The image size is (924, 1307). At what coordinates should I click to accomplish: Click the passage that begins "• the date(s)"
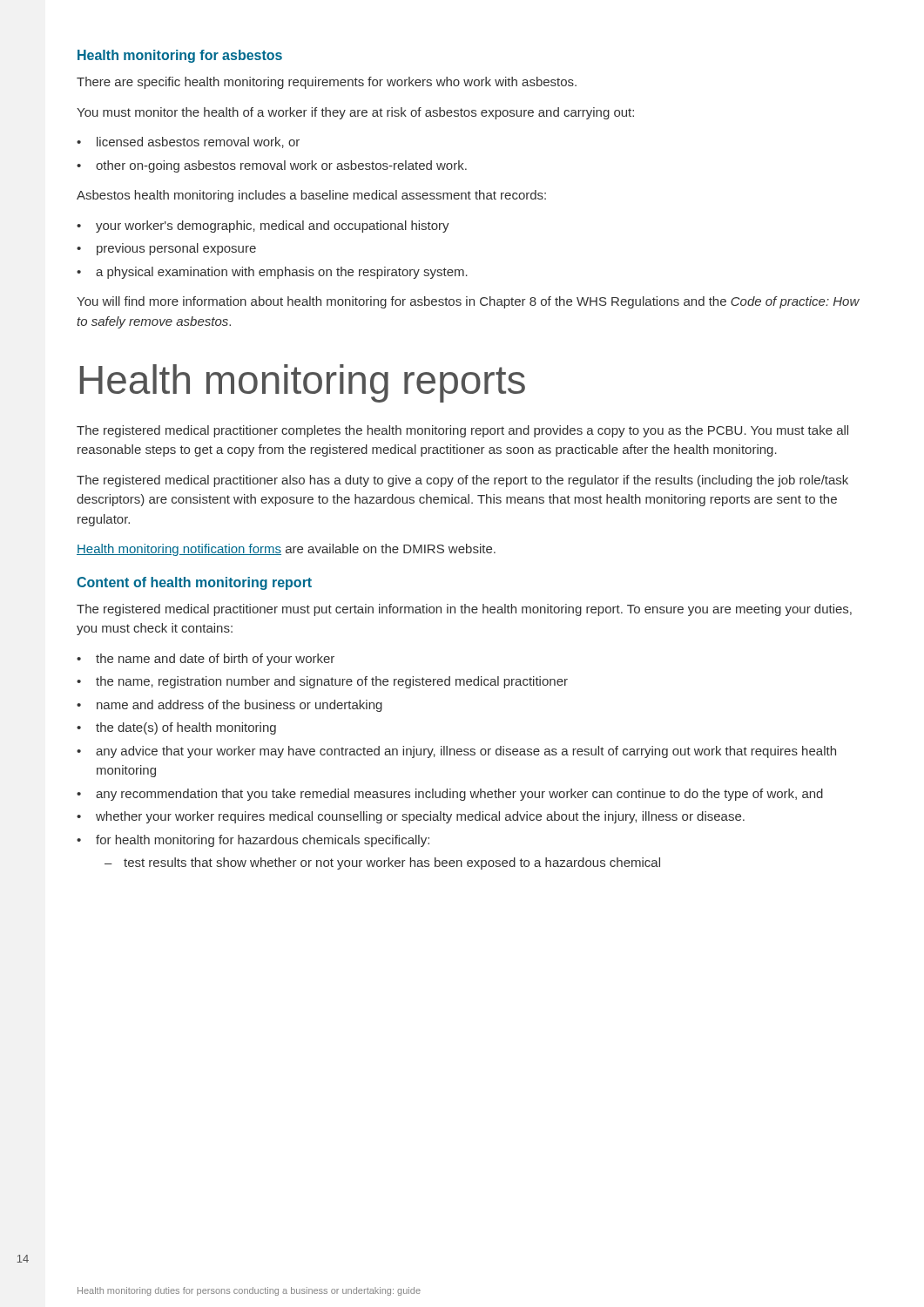coord(177,728)
